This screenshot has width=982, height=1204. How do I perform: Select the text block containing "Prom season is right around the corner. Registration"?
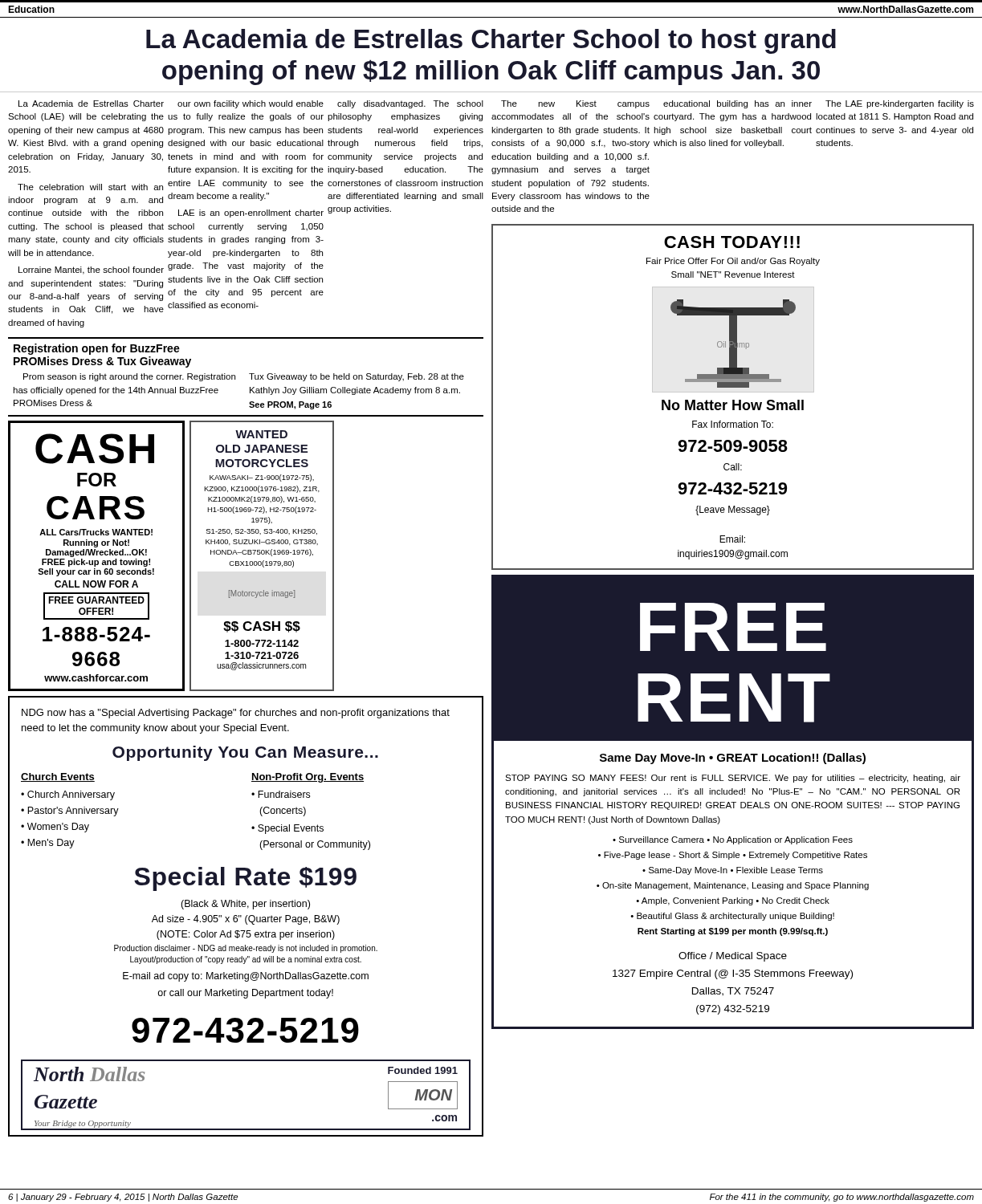[x=246, y=391]
